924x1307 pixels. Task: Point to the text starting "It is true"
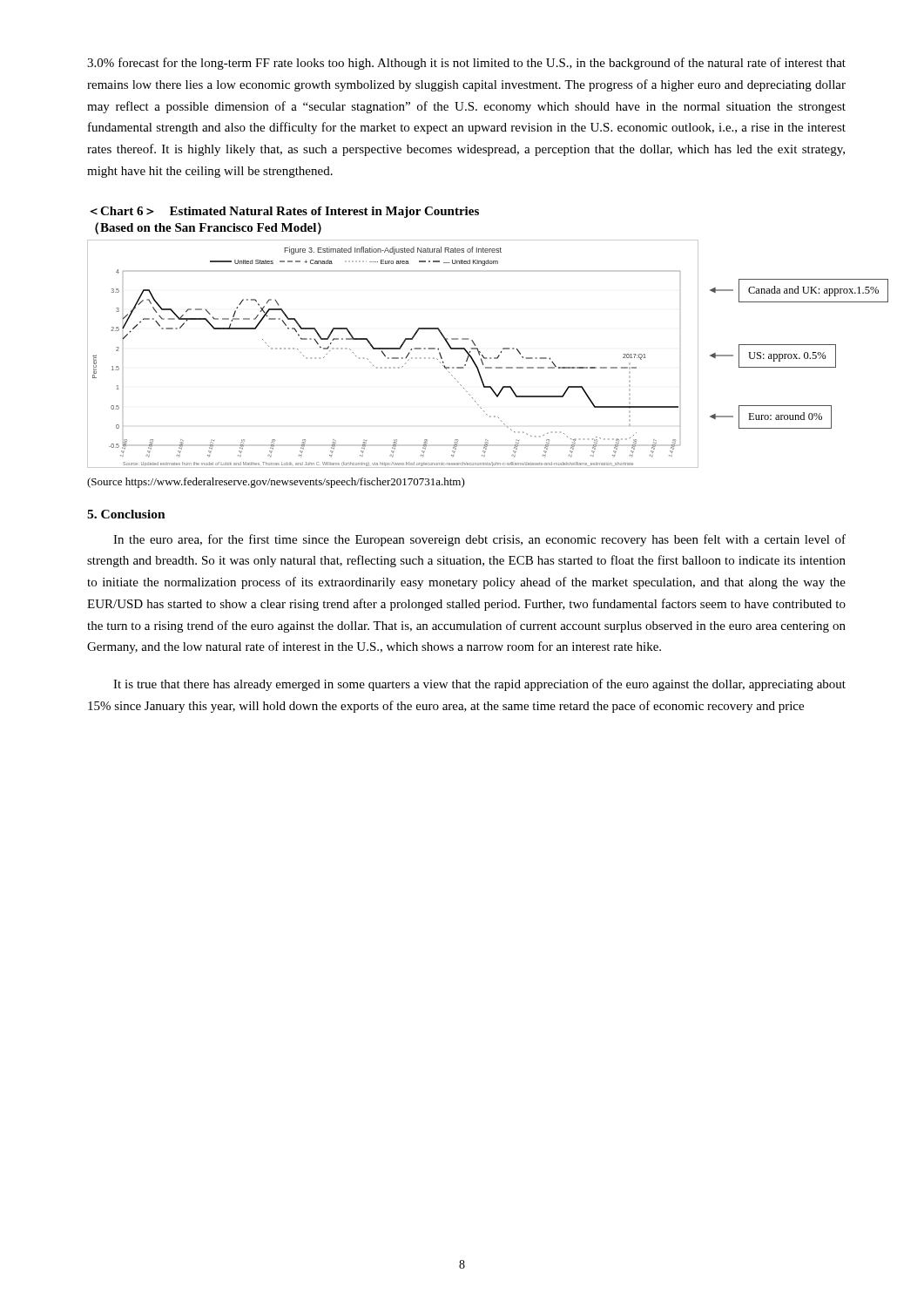click(x=466, y=695)
